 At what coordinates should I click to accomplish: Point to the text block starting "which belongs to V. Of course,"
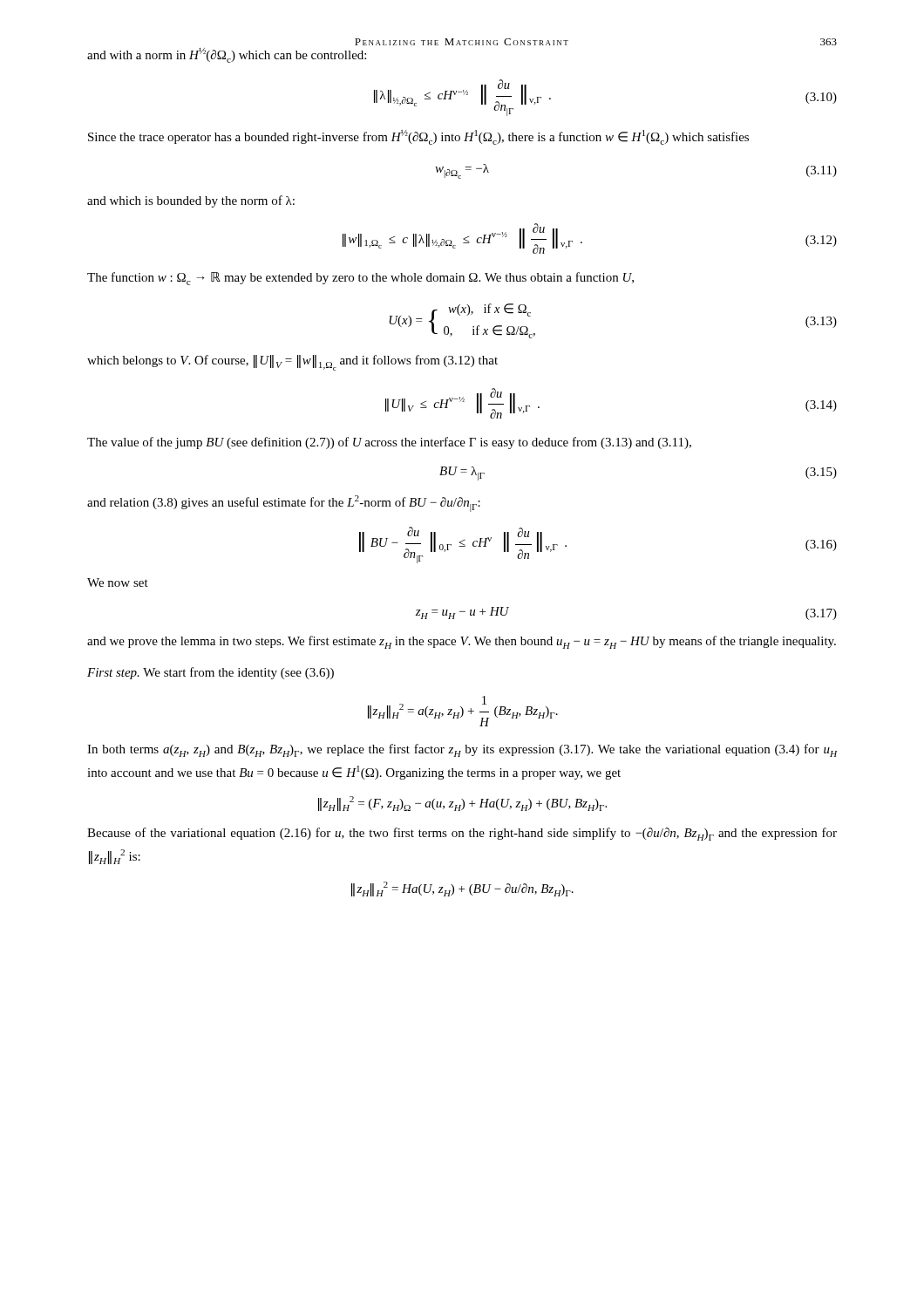pyautogui.click(x=292, y=363)
